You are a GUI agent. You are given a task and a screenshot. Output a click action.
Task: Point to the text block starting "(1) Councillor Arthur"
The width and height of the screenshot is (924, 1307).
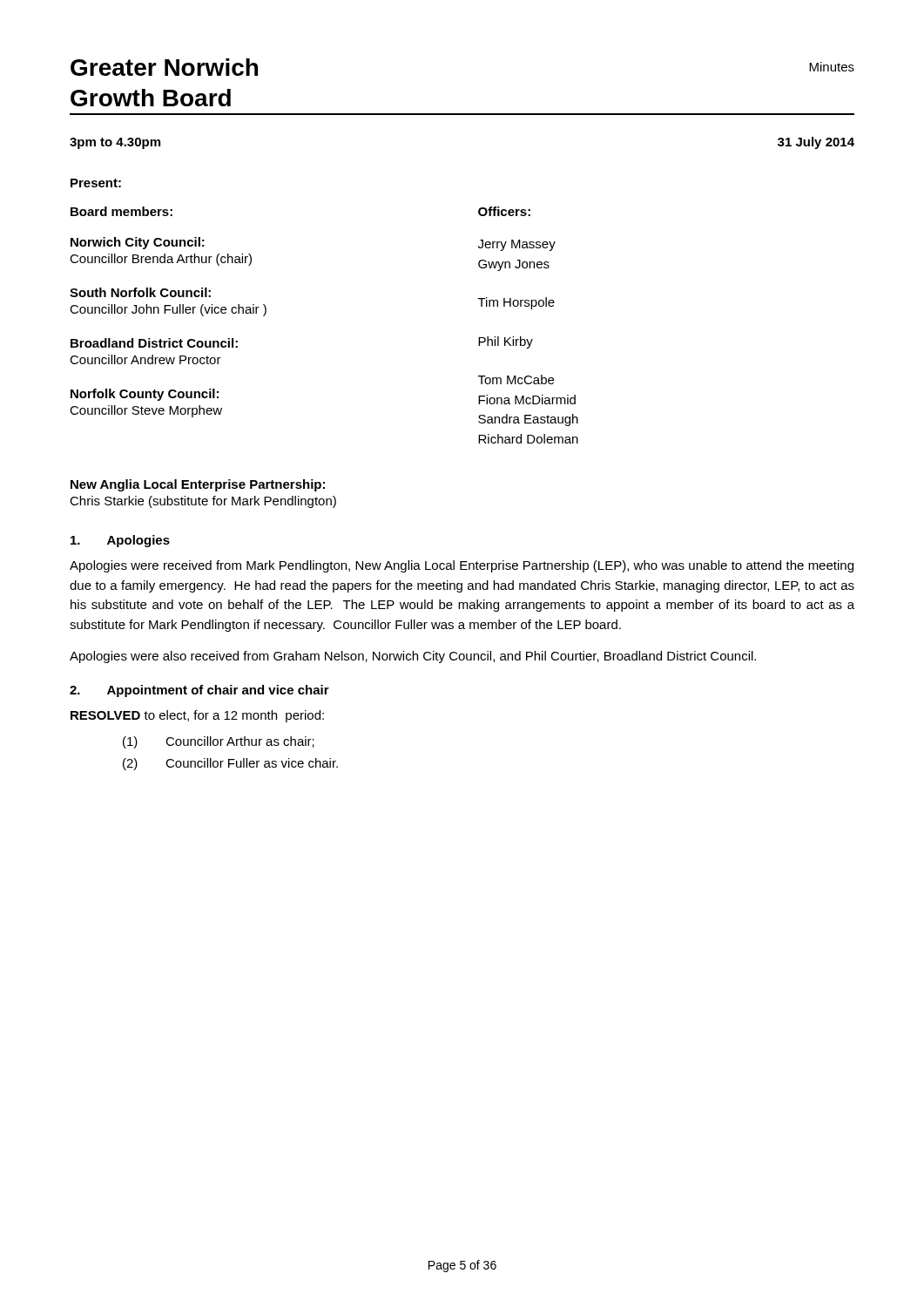pyautogui.click(x=219, y=741)
